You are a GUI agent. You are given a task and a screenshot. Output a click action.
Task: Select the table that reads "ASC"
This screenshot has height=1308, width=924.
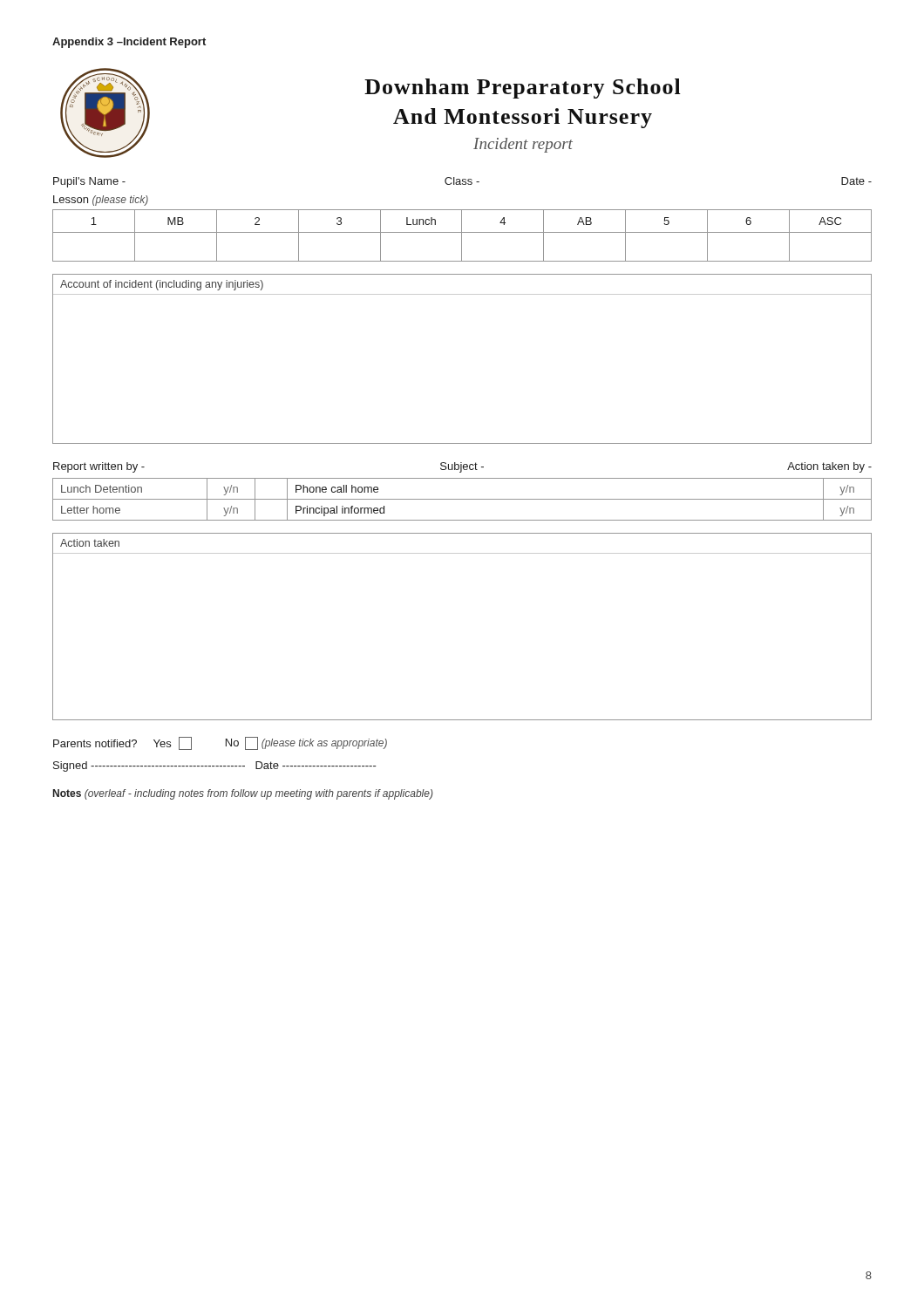coord(462,235)
